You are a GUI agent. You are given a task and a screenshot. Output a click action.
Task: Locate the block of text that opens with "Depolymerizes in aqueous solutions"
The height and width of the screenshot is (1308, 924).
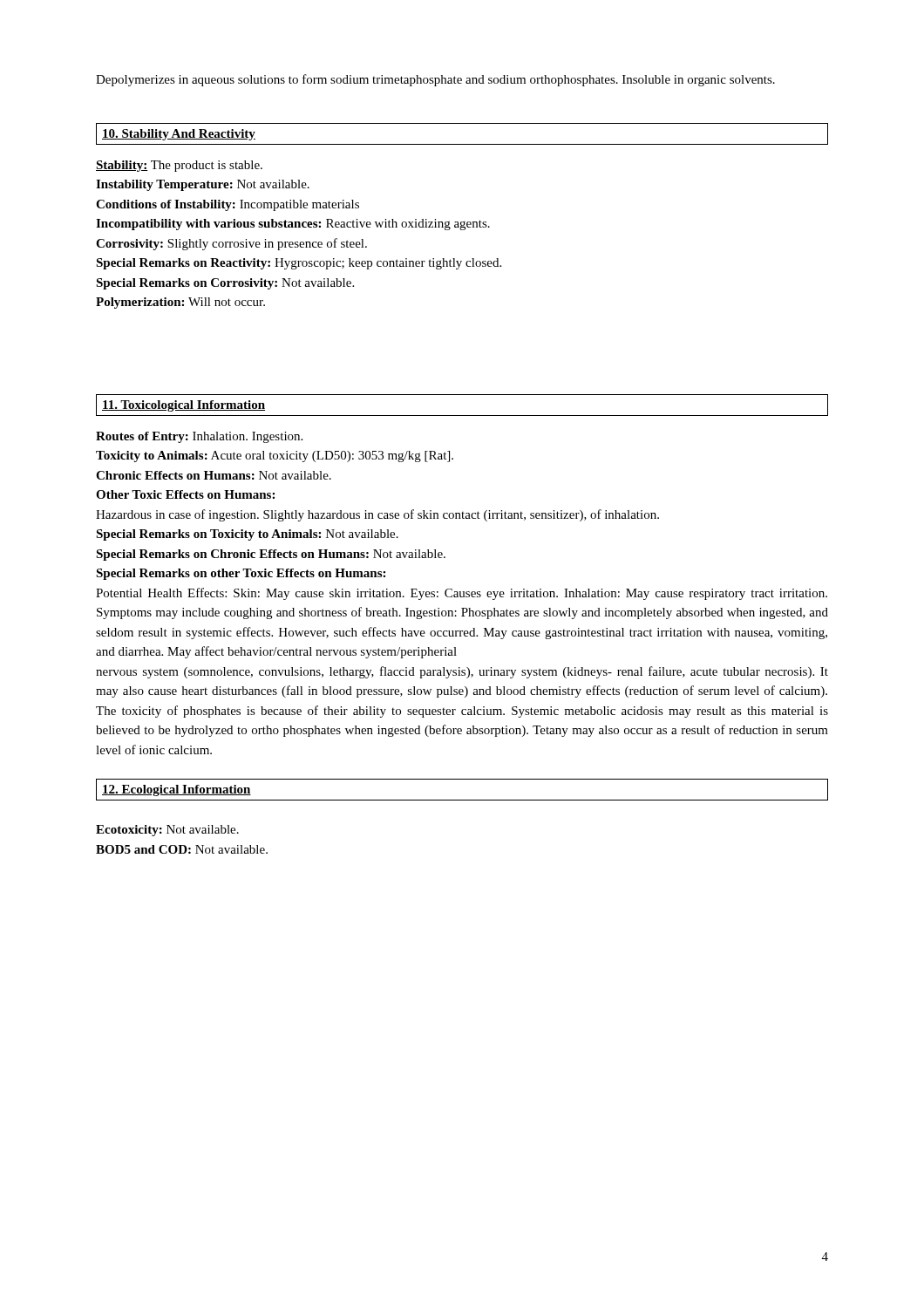(x=436, y=79)
